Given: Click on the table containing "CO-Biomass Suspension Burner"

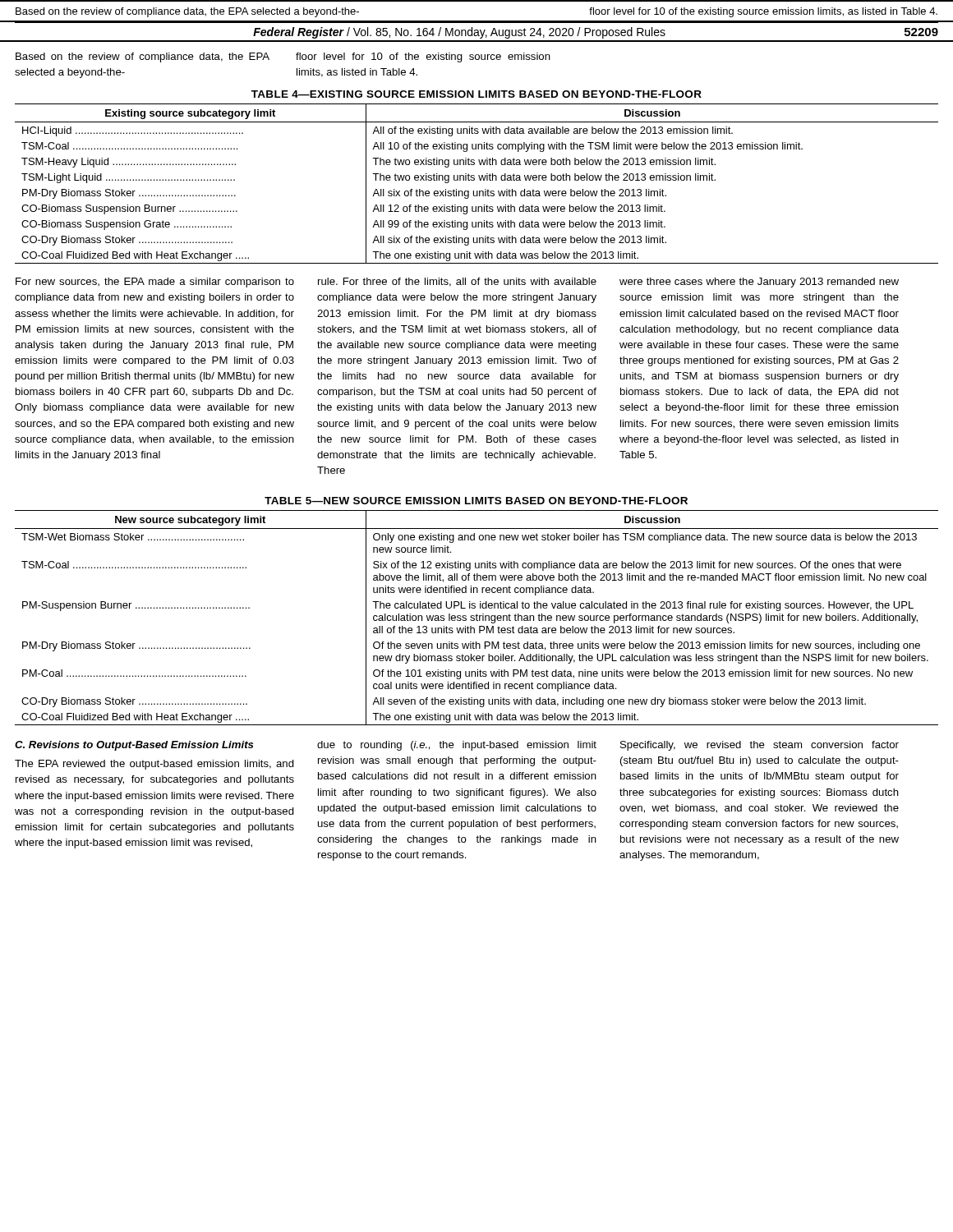Looking at the screenshot, I should [476, 184].
